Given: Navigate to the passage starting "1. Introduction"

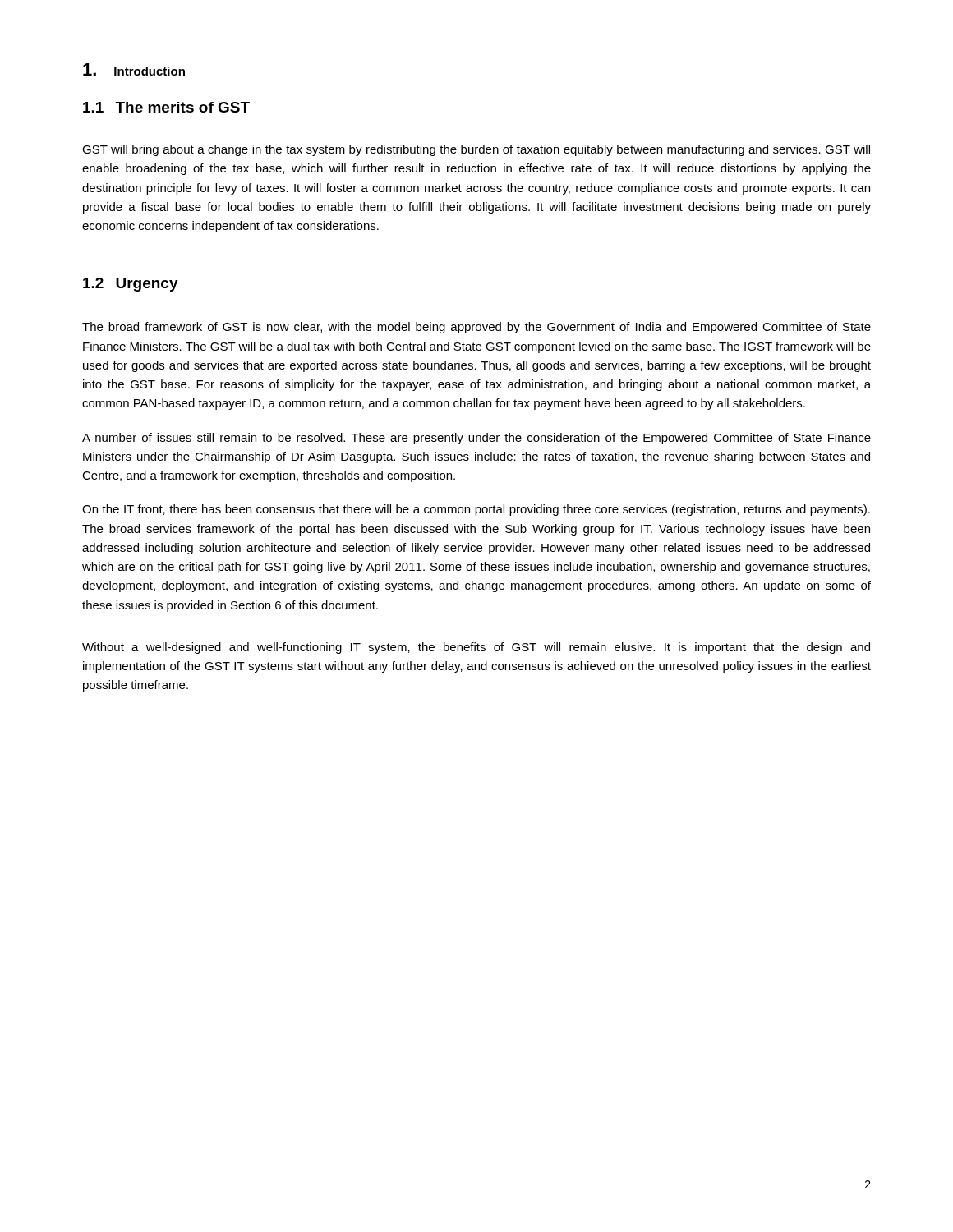Looking at the screenshot, I should point(134,70).
